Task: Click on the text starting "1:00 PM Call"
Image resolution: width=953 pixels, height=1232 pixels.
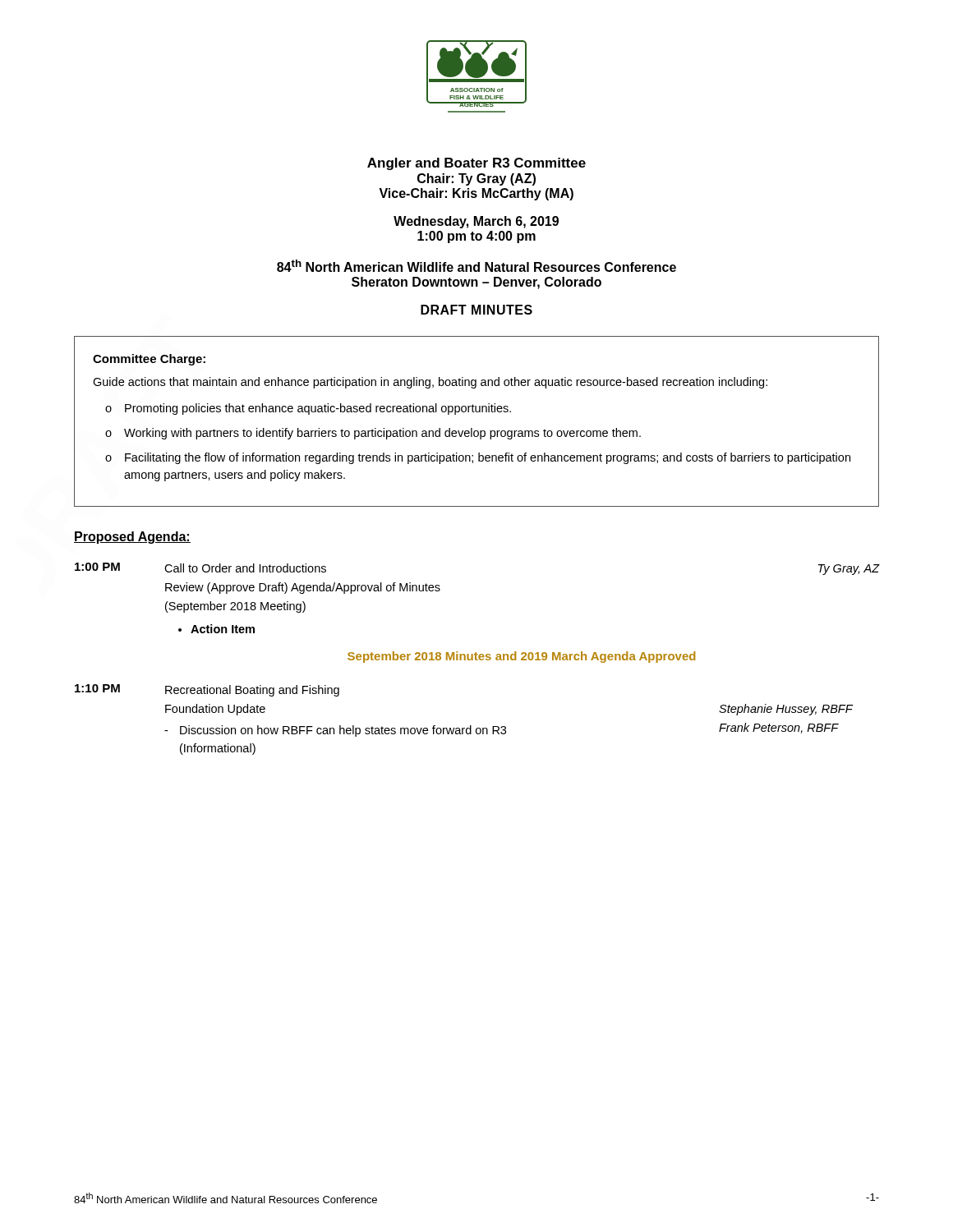Action: click(95, 570)
